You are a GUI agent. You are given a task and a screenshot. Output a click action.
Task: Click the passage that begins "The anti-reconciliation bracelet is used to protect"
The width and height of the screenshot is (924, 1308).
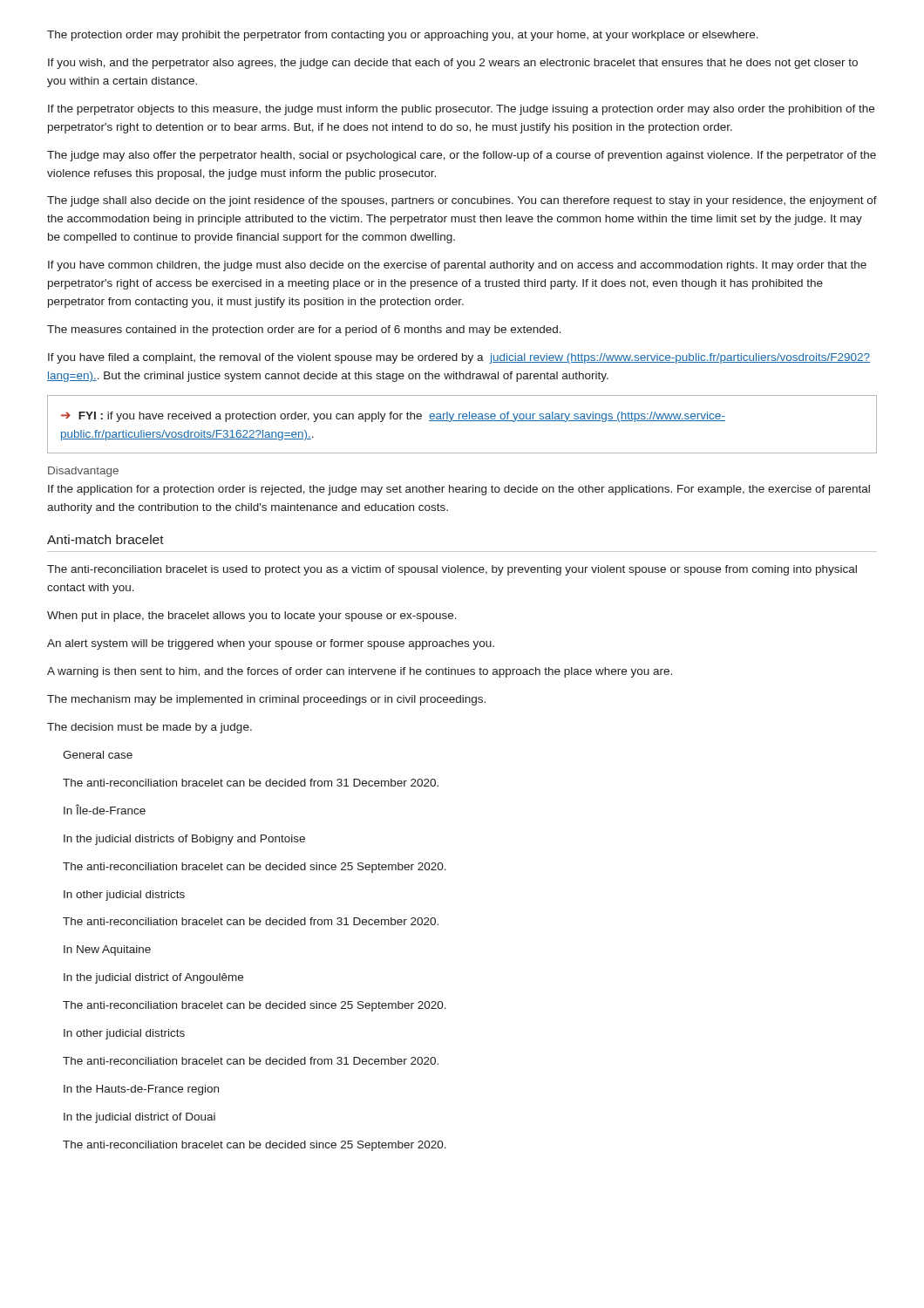452,578
